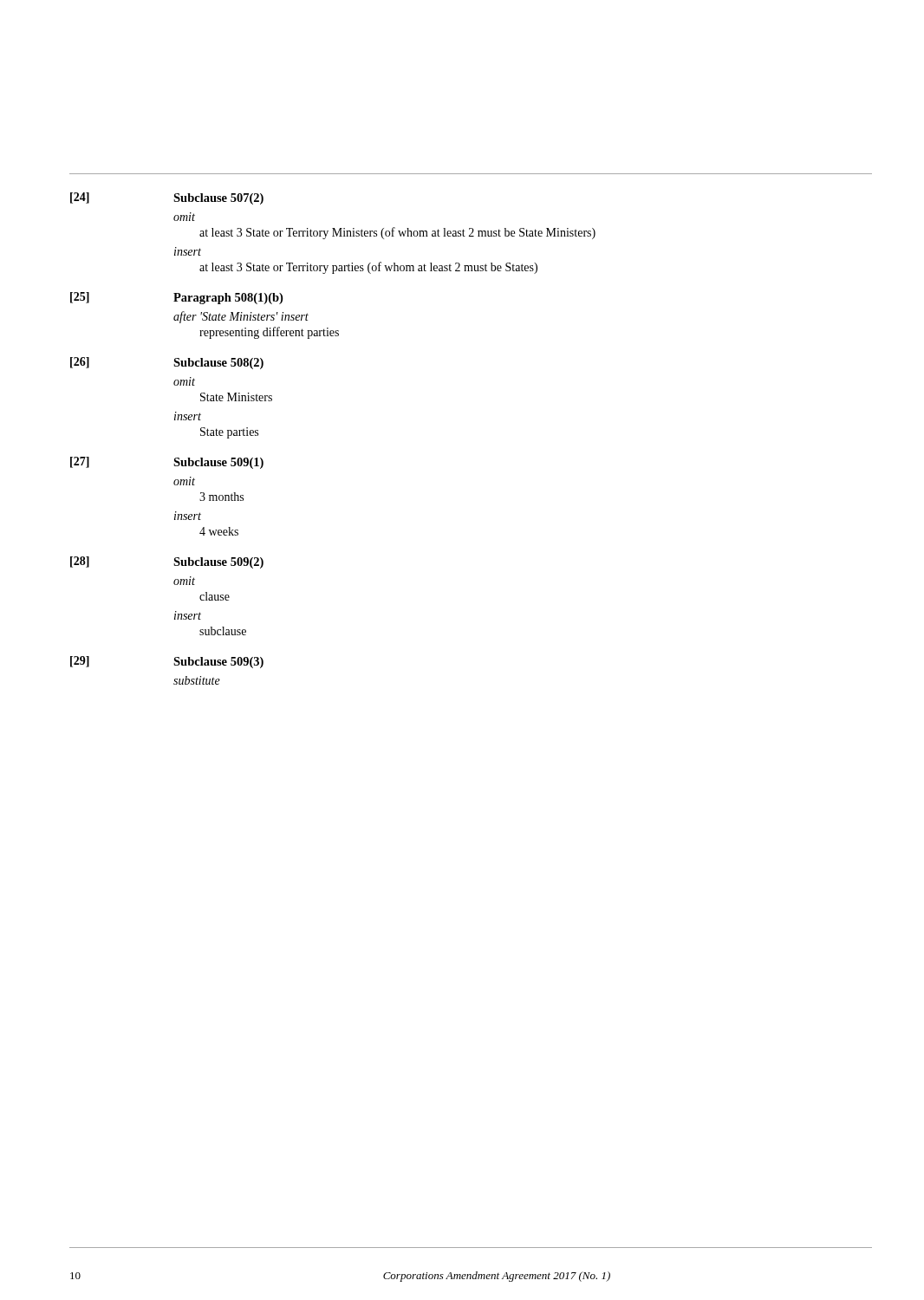Click where it says "after 'State Ministers' insert"
The width and height of the screenshot is (924, 1300).
click(x=241, y=317)
